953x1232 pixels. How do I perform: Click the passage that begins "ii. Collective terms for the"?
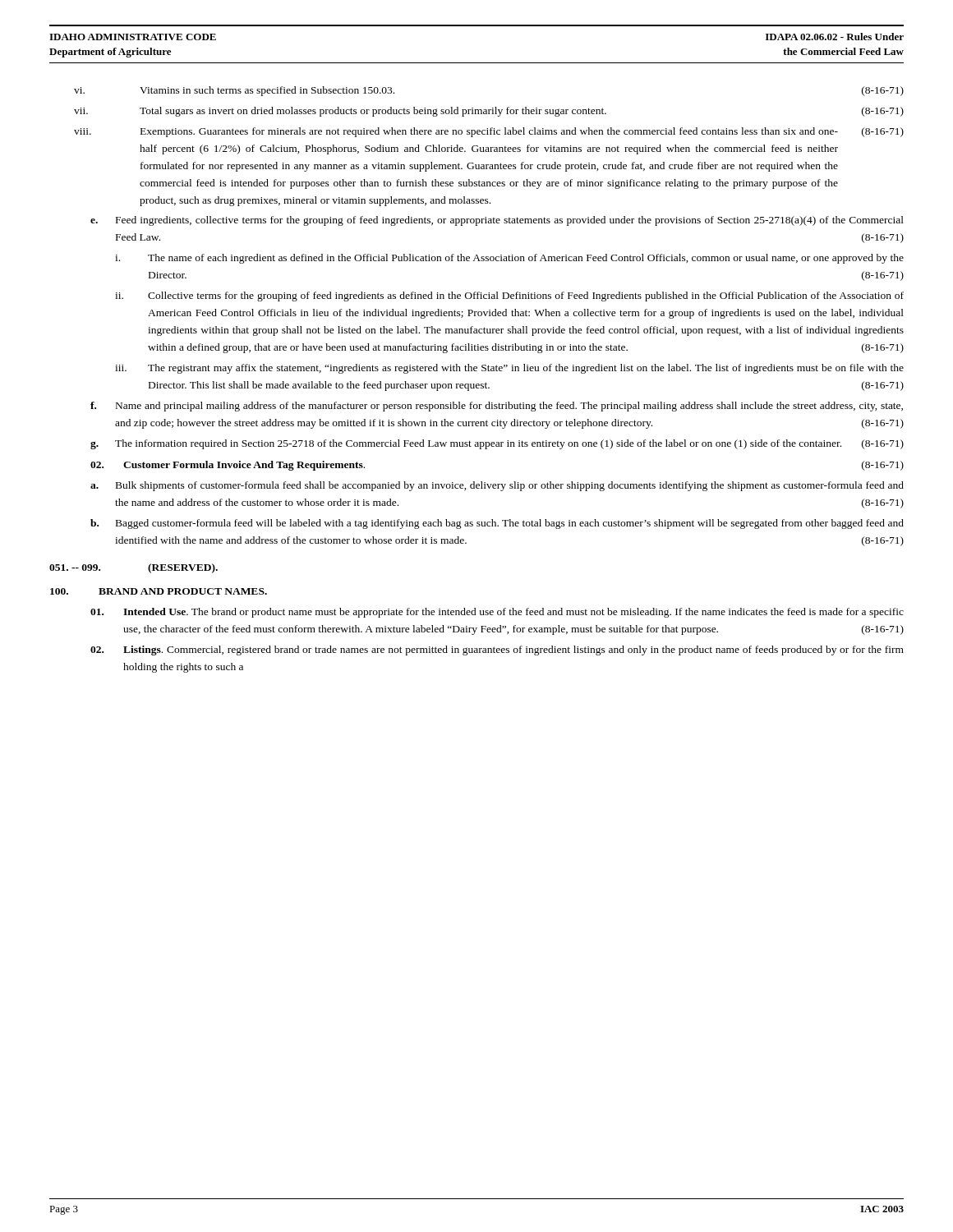509,322
